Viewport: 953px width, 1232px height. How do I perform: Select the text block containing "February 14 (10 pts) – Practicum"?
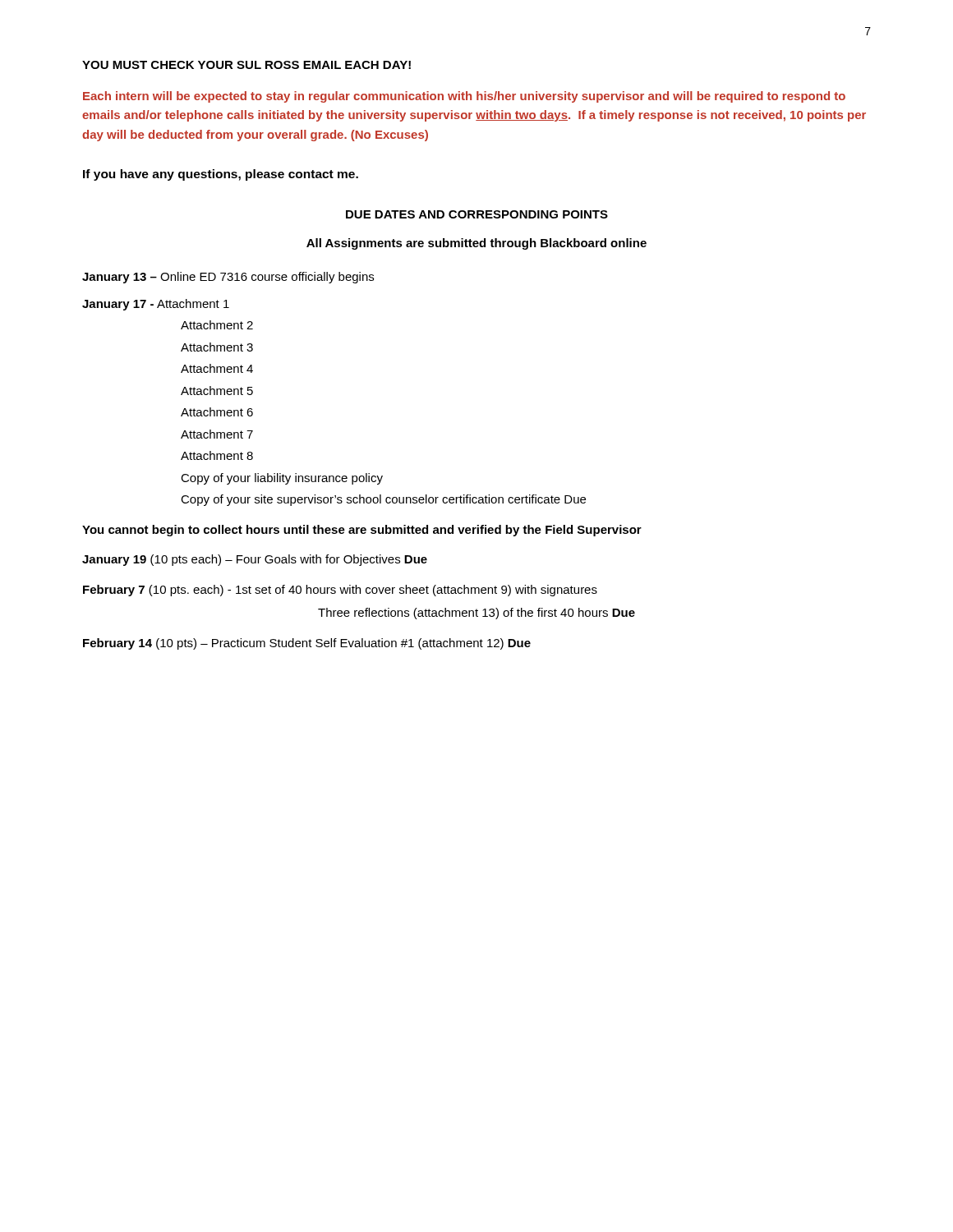click(x=306, y=643)
